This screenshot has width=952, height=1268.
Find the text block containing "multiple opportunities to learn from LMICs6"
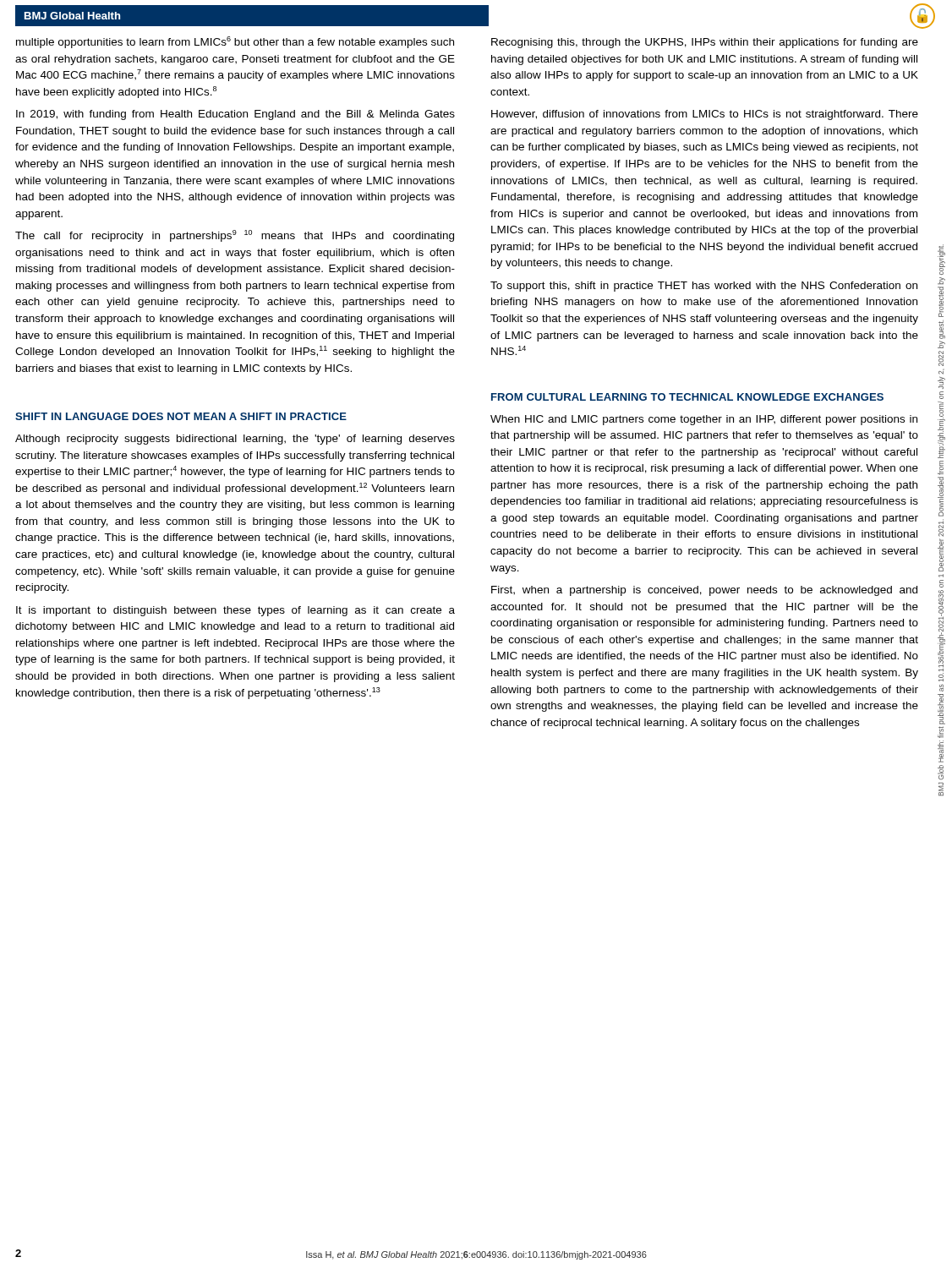click(x=235, y=67)
